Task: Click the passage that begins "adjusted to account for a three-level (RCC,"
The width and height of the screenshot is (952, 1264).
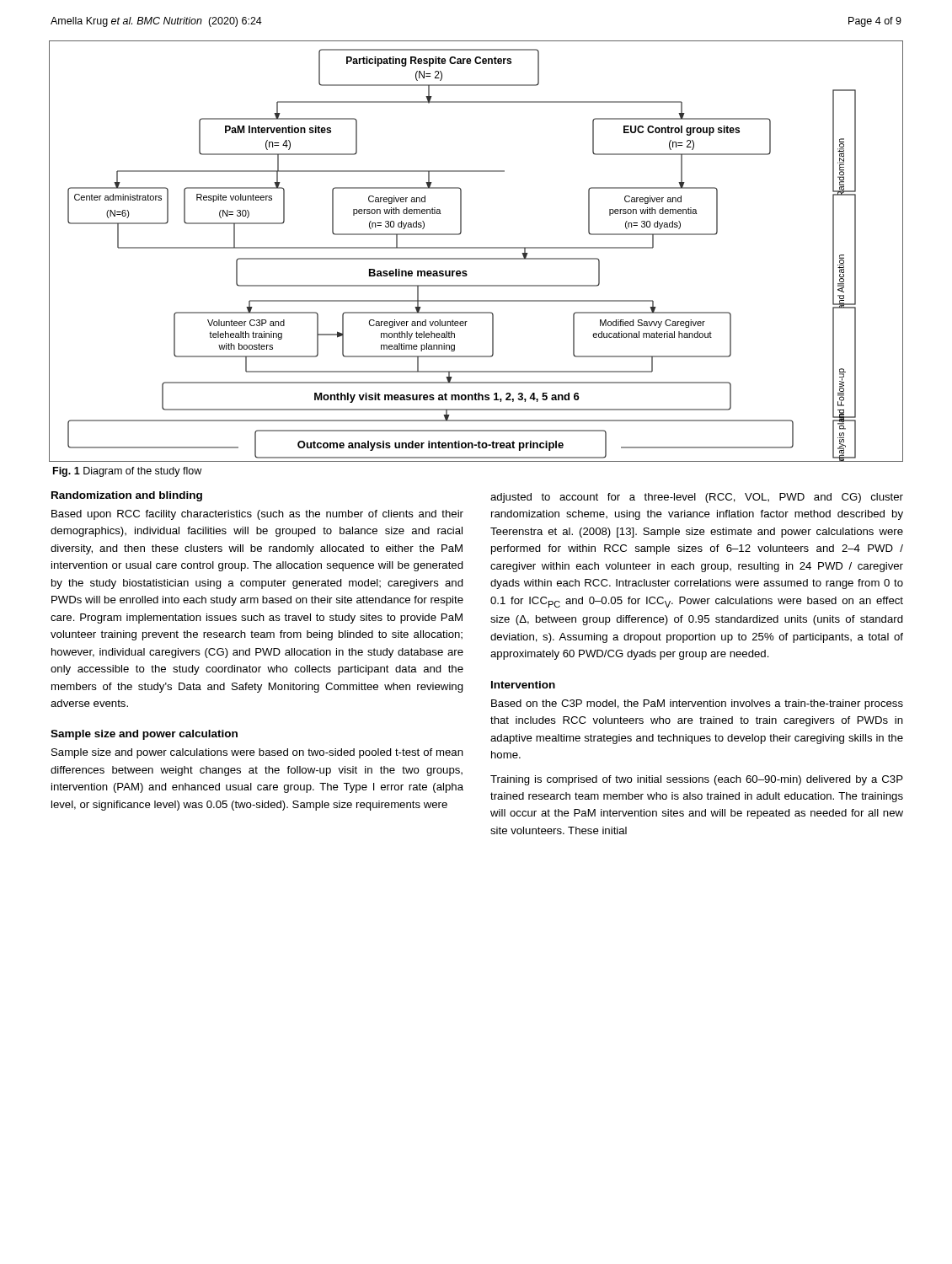Action: tap(697, 576)
